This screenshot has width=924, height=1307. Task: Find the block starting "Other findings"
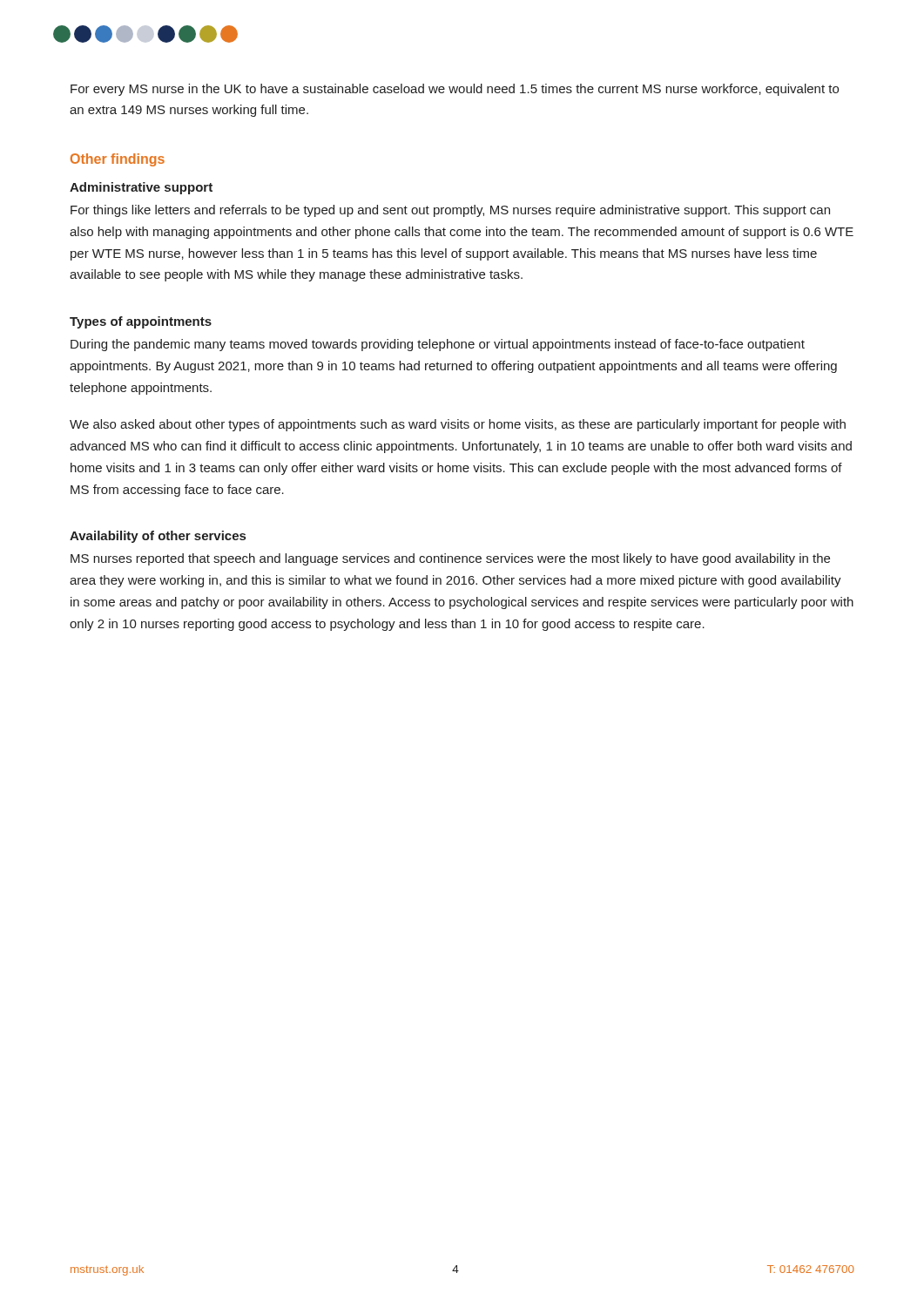coord(117,159)
